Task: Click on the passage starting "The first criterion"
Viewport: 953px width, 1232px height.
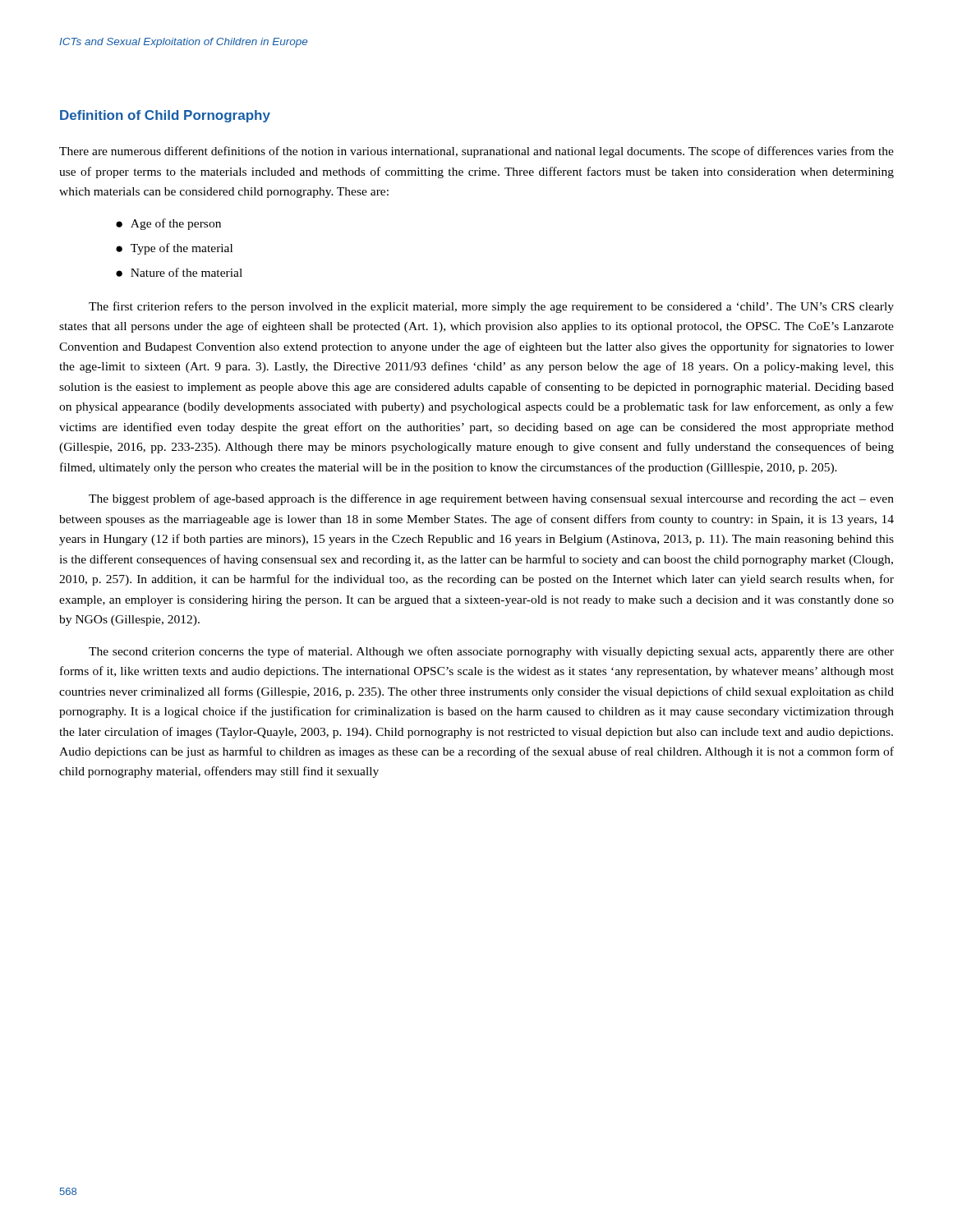Action: coord(476,386)
